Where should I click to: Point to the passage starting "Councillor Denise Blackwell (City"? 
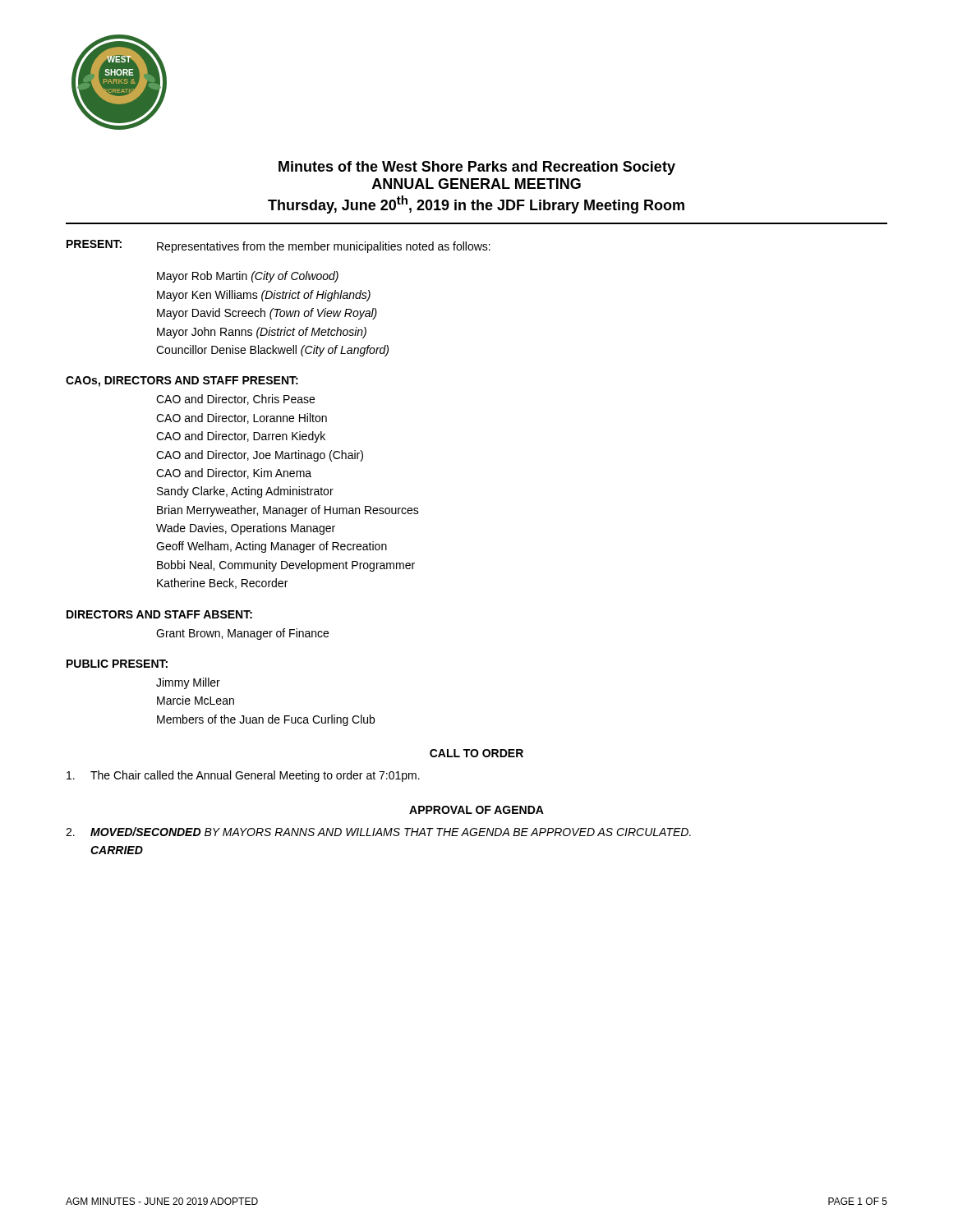[x=273, y=350]
